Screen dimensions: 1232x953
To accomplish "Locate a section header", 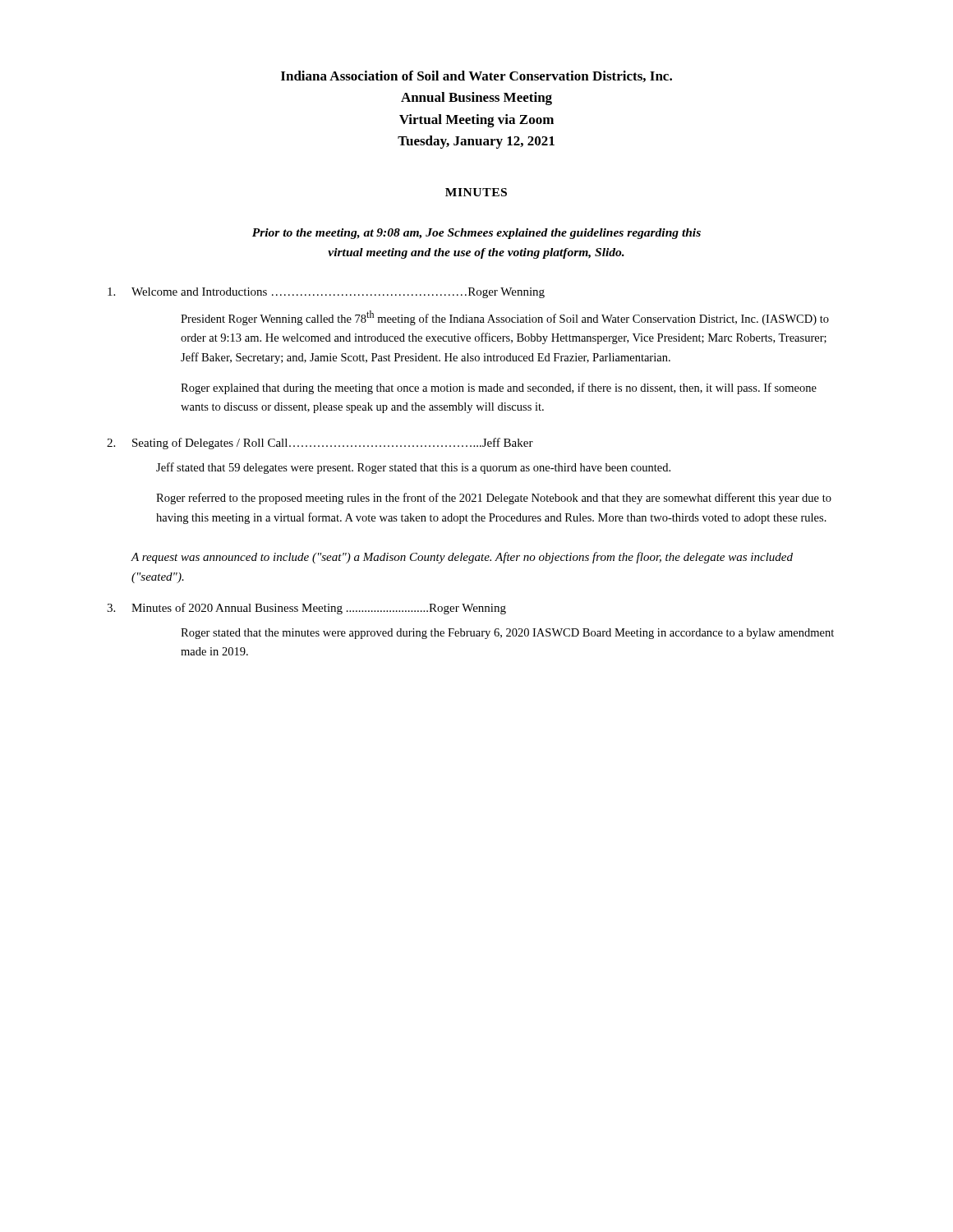I will tap(476, 192).
